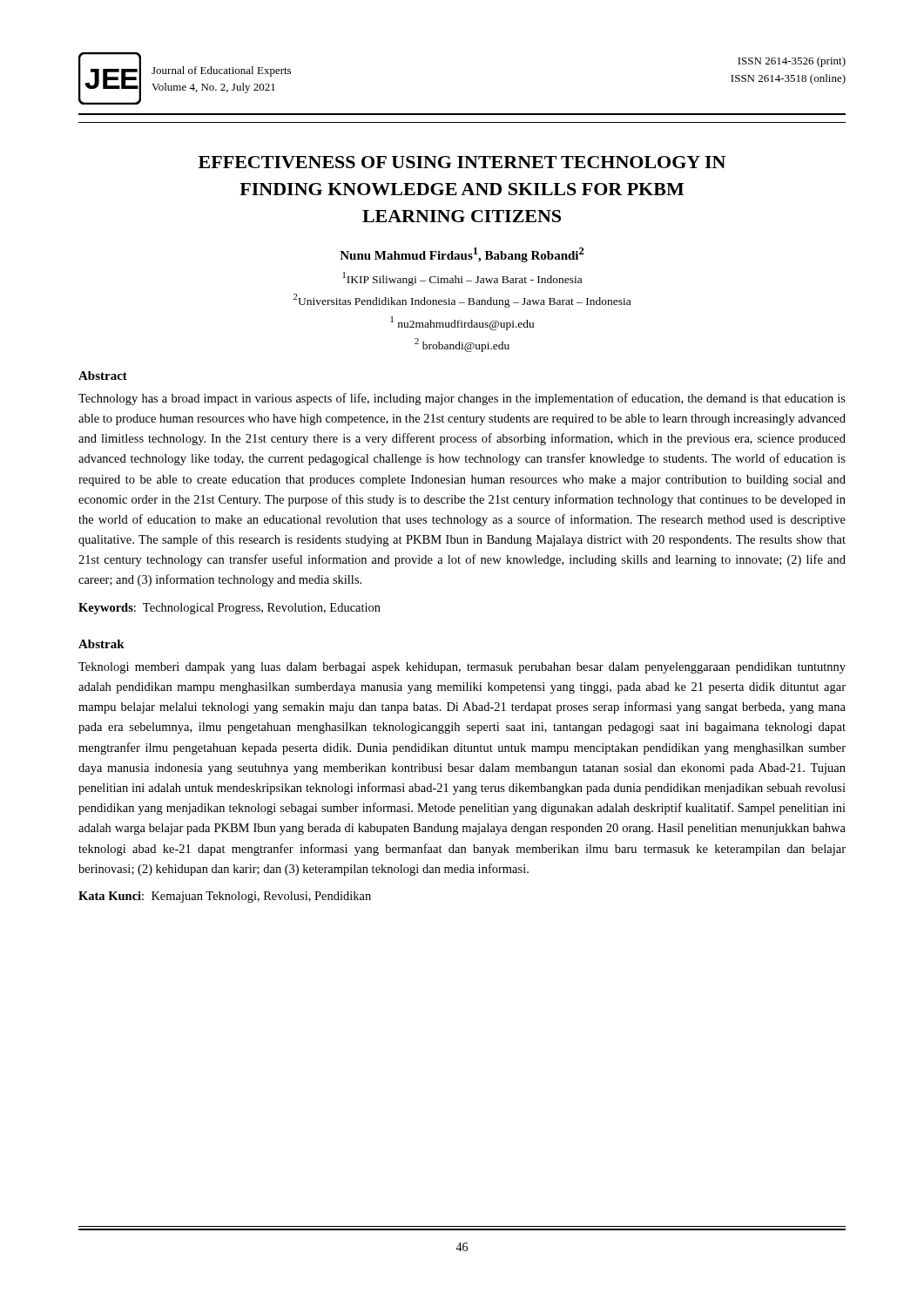Image resolution: width=924 pixels, height=1307 pixels.
Task: Select the region starting "Kata Kunci: Kemajuan Teknologi, Revolusi,"
Action: point(225,896)
